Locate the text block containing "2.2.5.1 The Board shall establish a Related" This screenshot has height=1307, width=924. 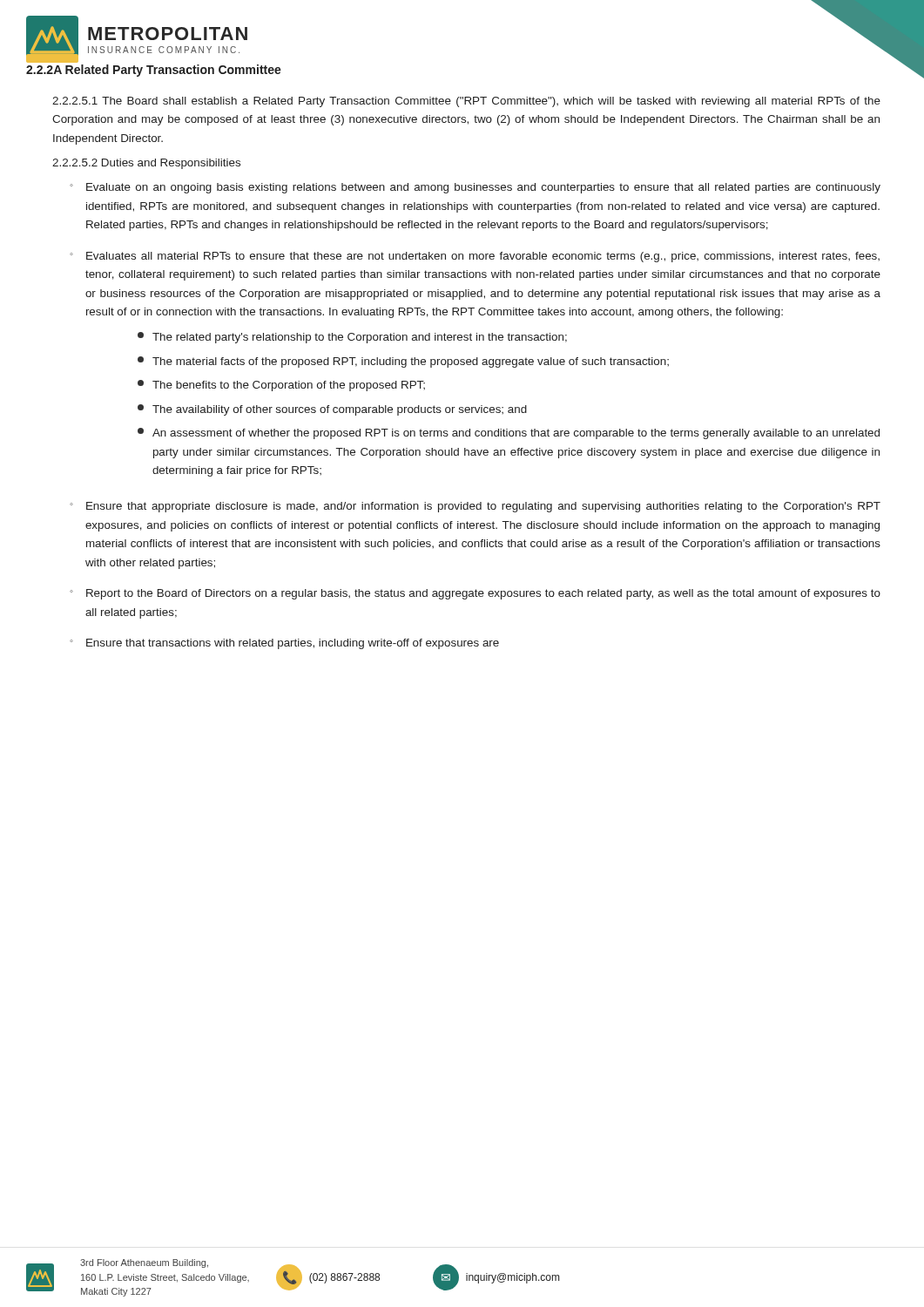(x=466, y=119)
